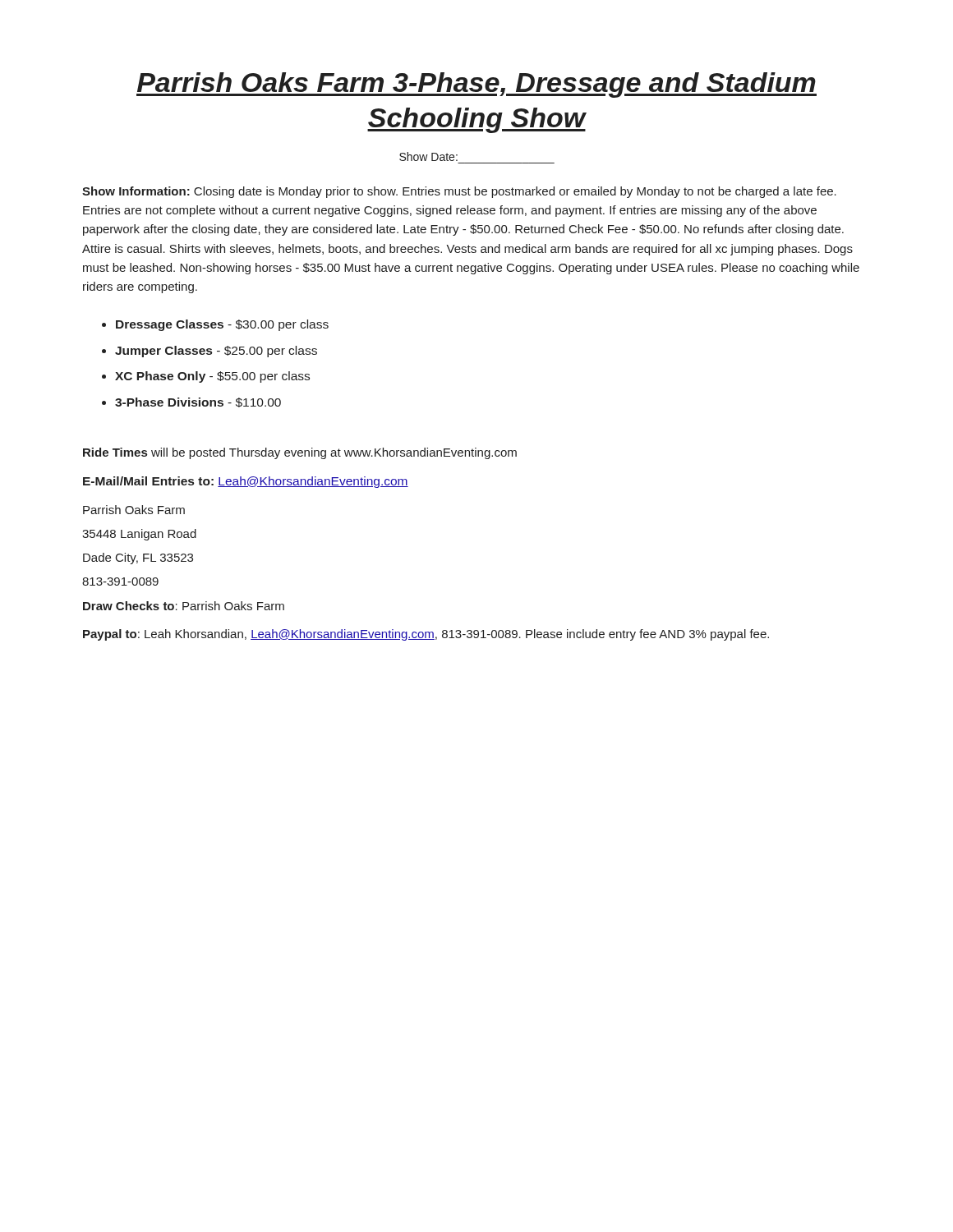Image resolution: width=953 pixels, height=1232 pixels.
Task: Navigate to the text starting "Paypal to: Leah"
Action: (x=426, y=633)
